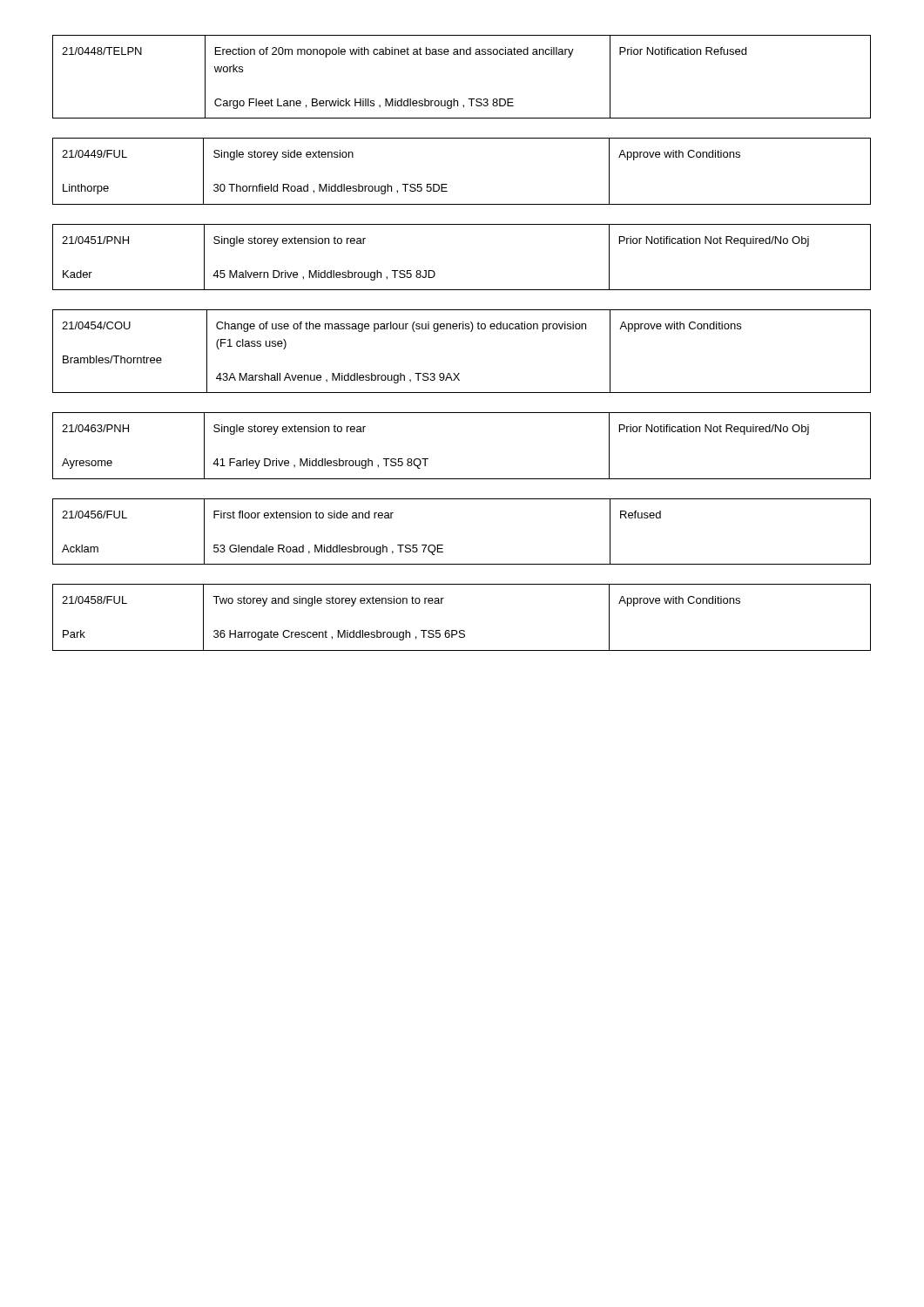This screenshot has width=924, height=1307.
Task: Click on the table containing "21/0454/COU Brambles/Thorntree"
Action: [x=462, y=351]
